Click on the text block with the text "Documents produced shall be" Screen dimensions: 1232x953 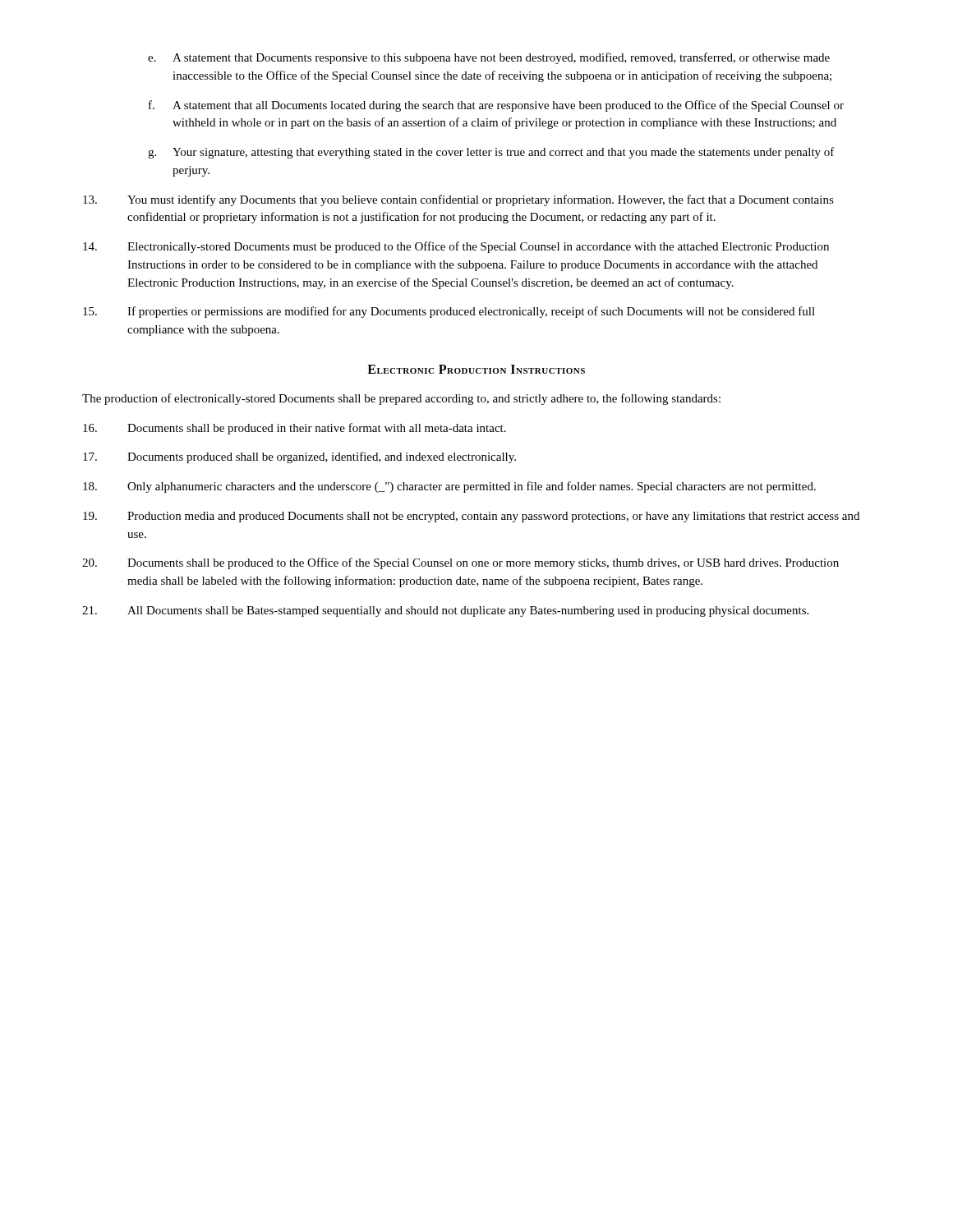pos(476,458)
